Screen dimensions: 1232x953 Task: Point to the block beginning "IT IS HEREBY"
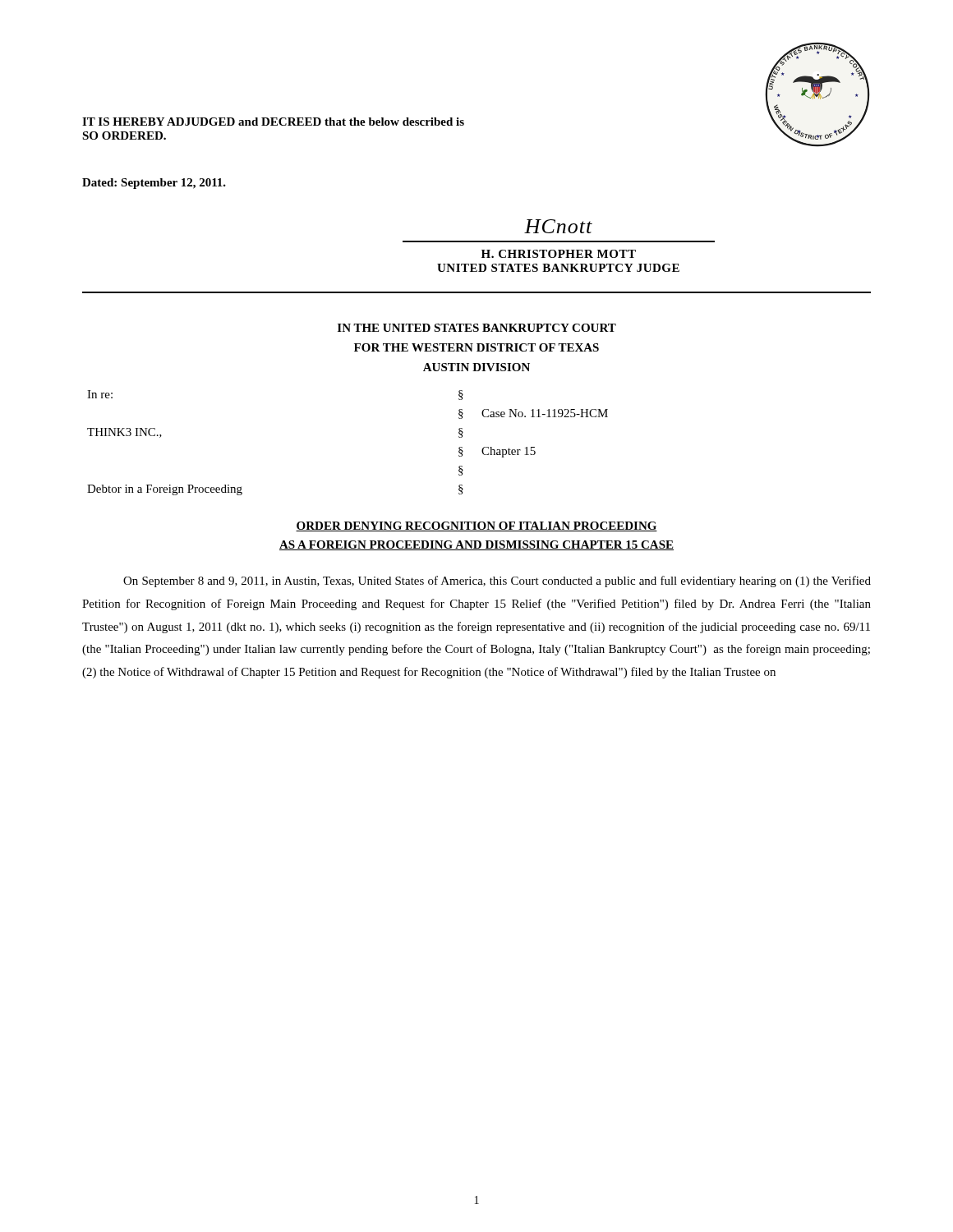(273, 128)
